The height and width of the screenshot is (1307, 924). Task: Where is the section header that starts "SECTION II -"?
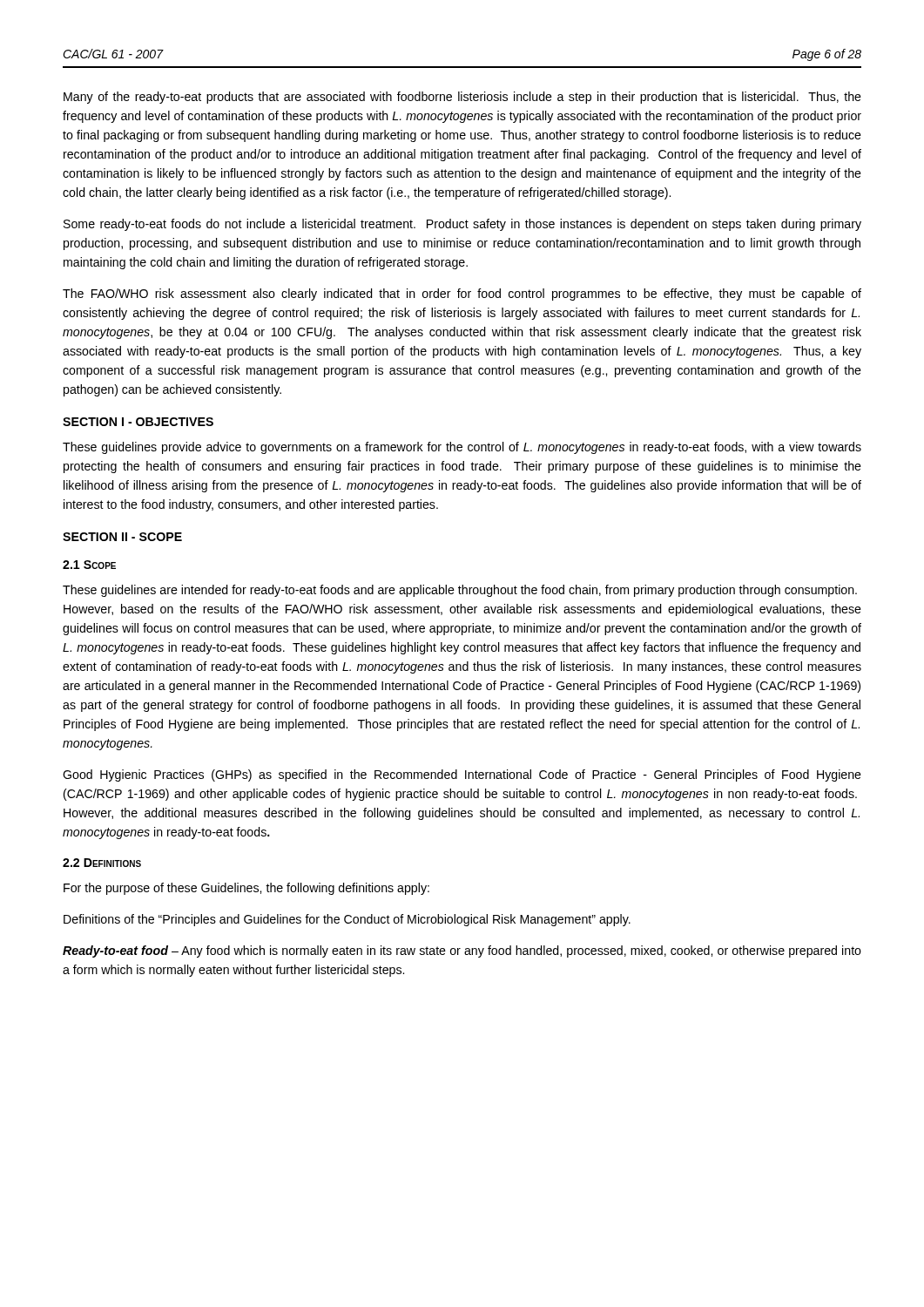[122, 537]
